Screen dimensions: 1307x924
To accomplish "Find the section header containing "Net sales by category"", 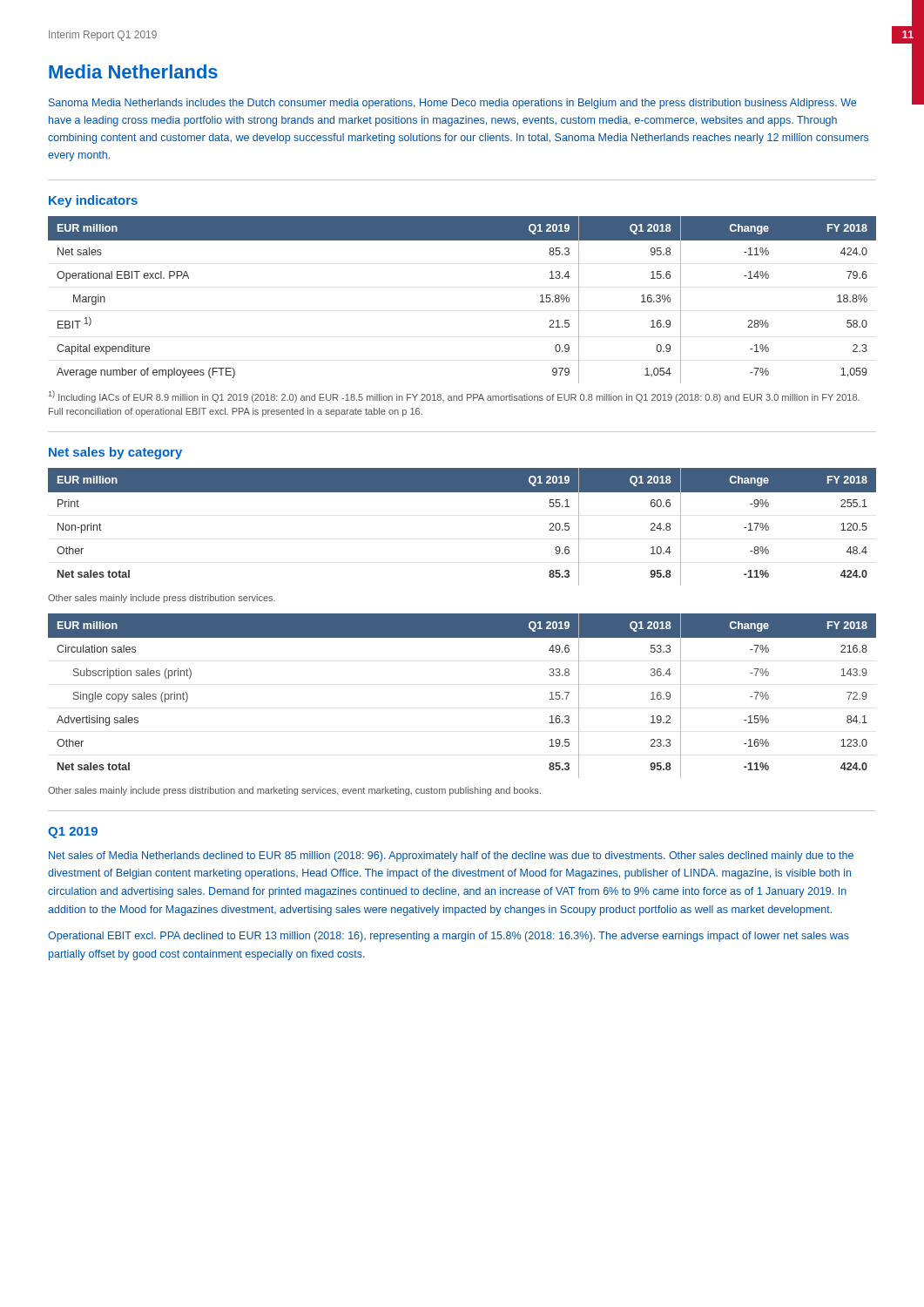I will 115,452.
